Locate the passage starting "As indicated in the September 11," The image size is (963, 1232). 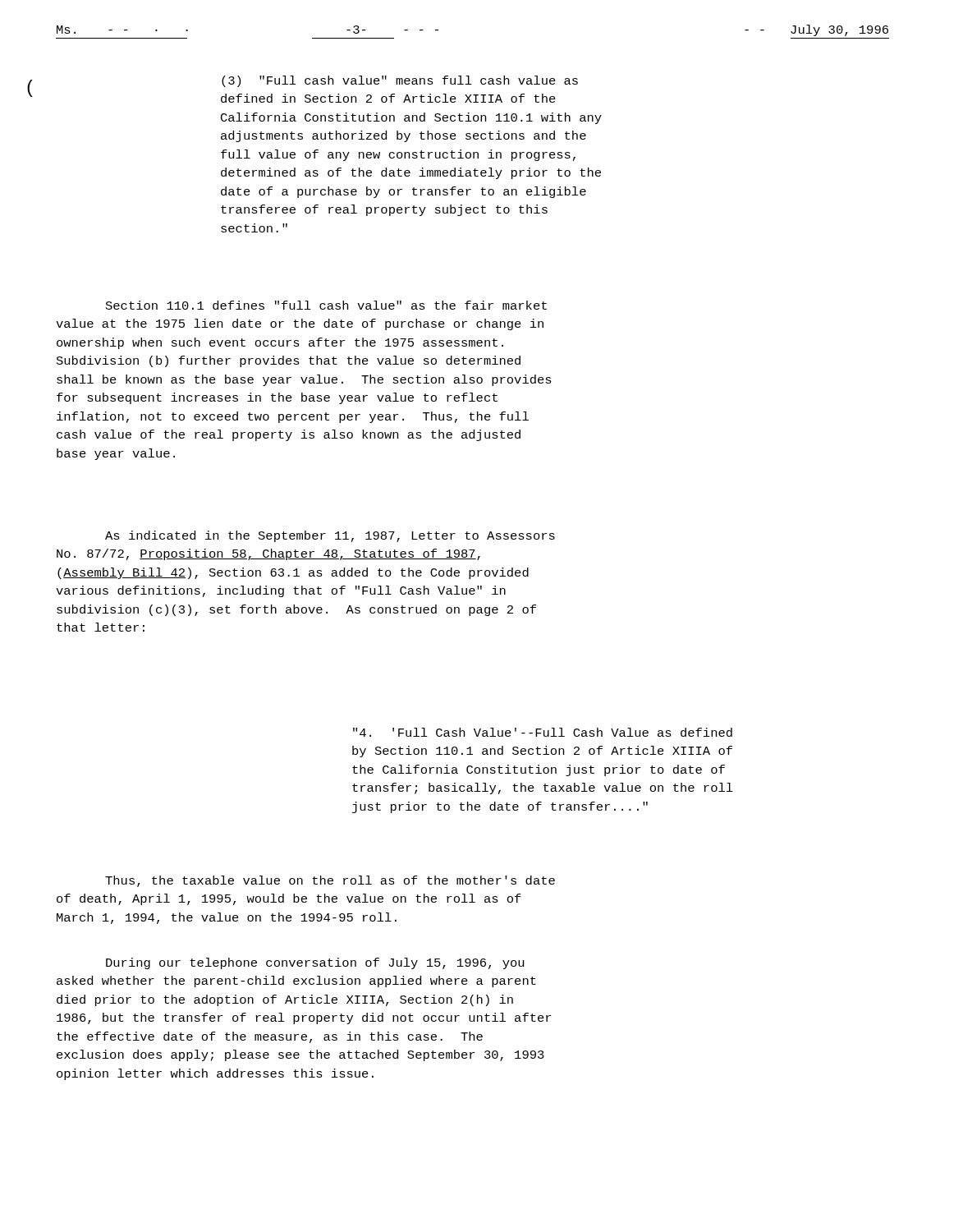click(x=306, y=582)
